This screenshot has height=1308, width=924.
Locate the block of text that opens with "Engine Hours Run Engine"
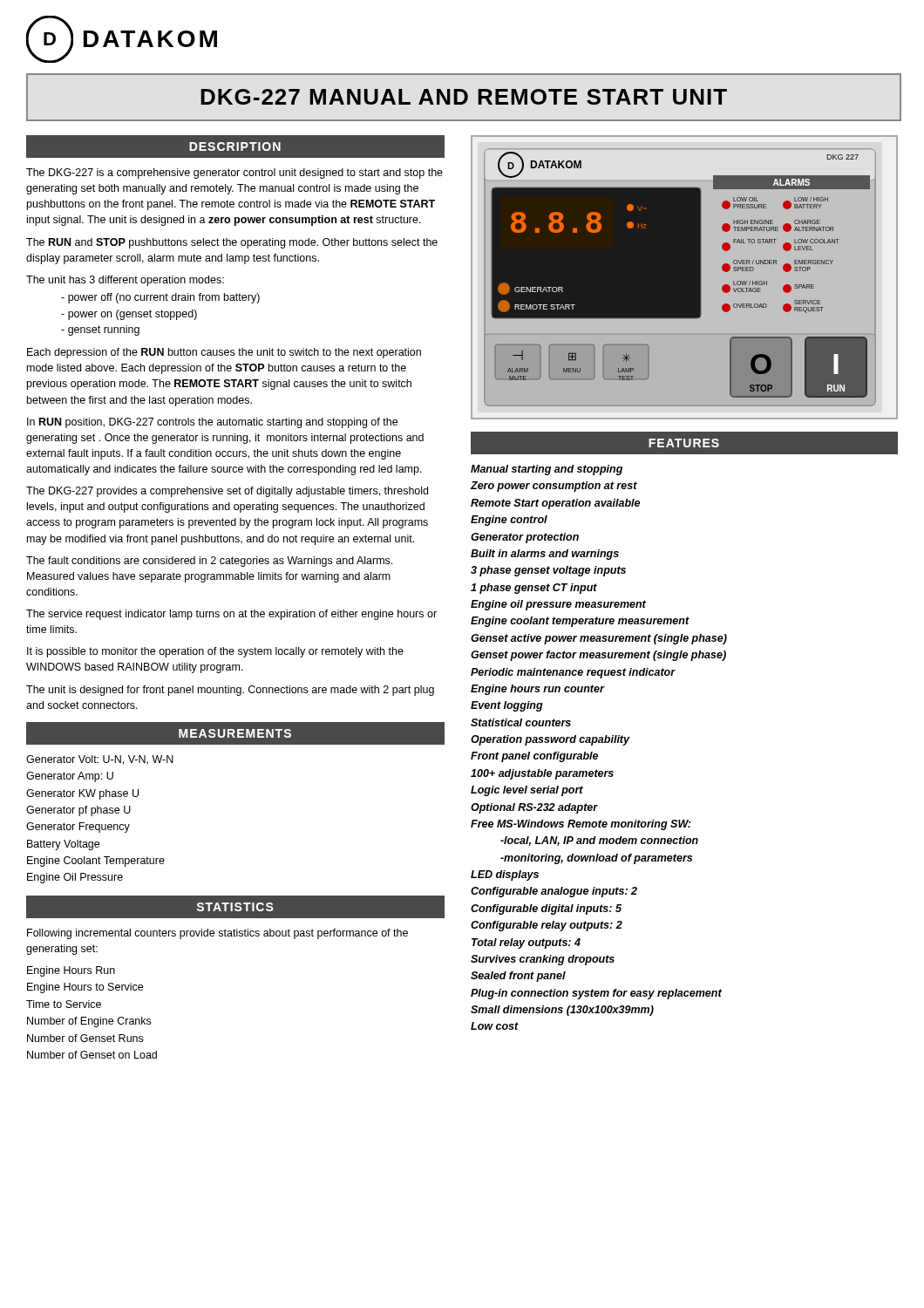coord(92,1013)
